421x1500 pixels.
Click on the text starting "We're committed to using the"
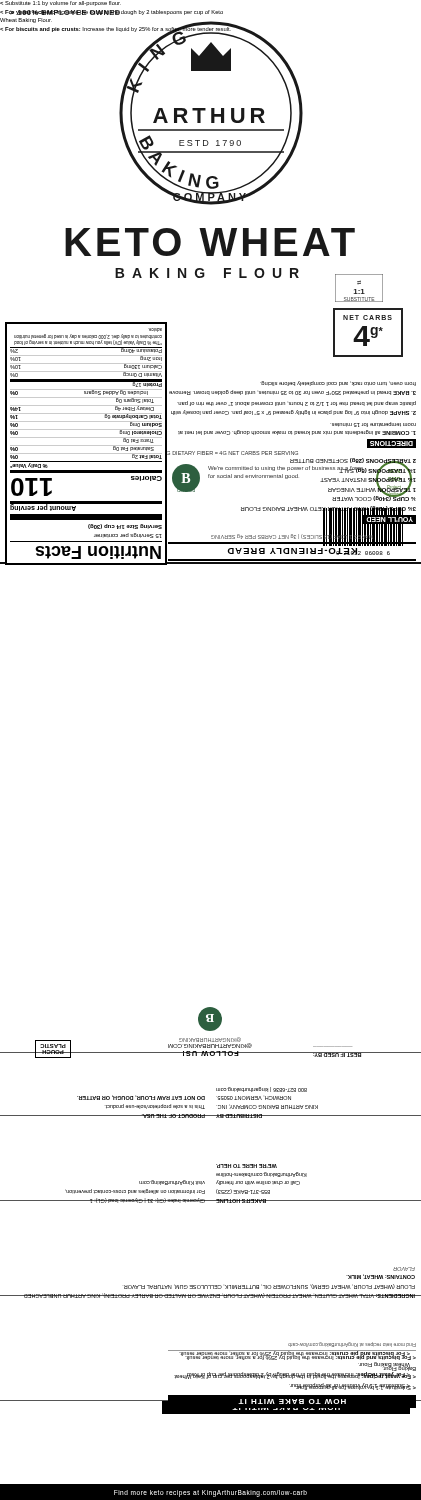pyautogui.click(x=286, y=472)
